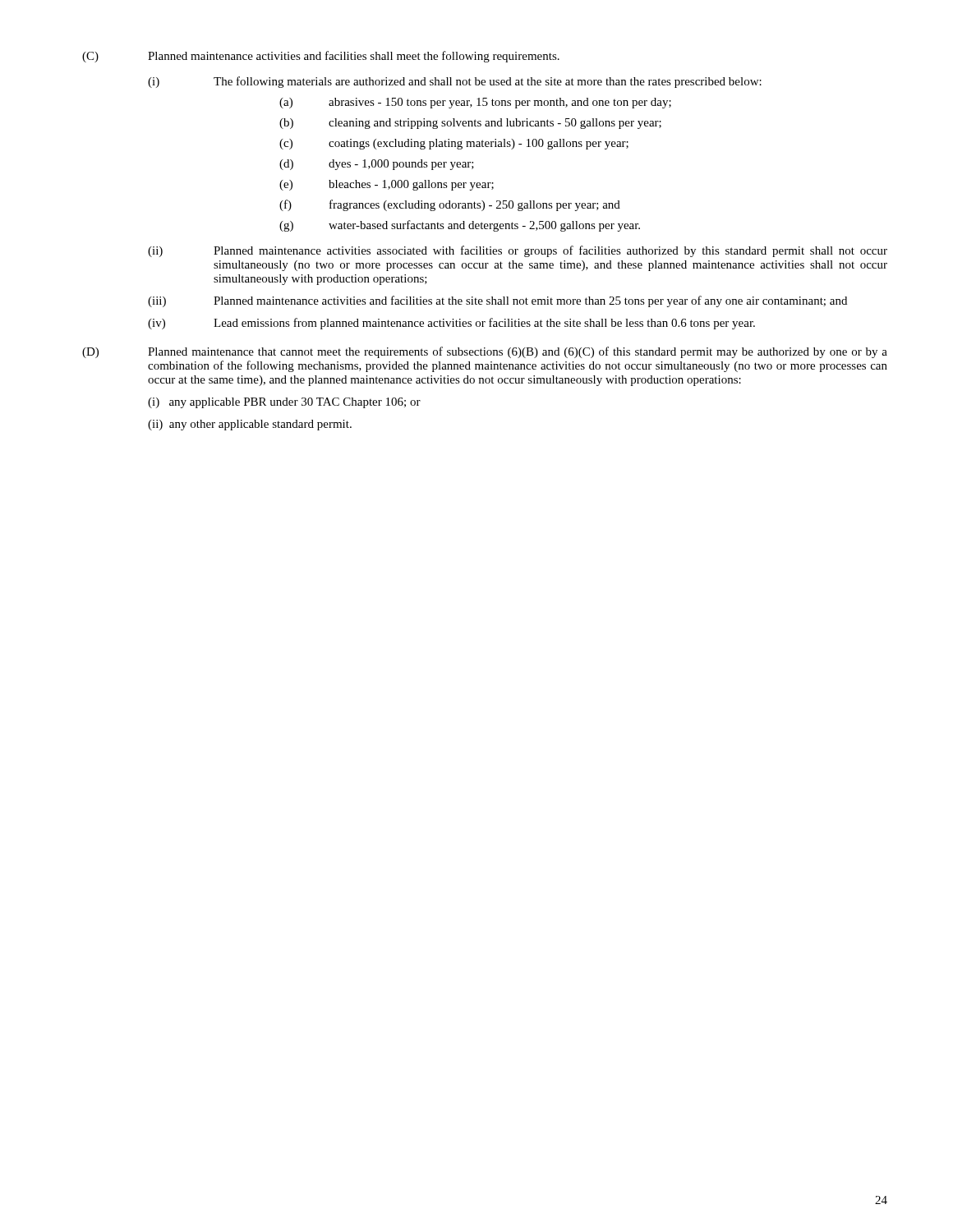Image resolution: width=953 pixels, height=1232 pixels.
Task: Locate the list item that reads "(C) Planned maintenance activities and facilities"
Action: click(x=485, y=56)
